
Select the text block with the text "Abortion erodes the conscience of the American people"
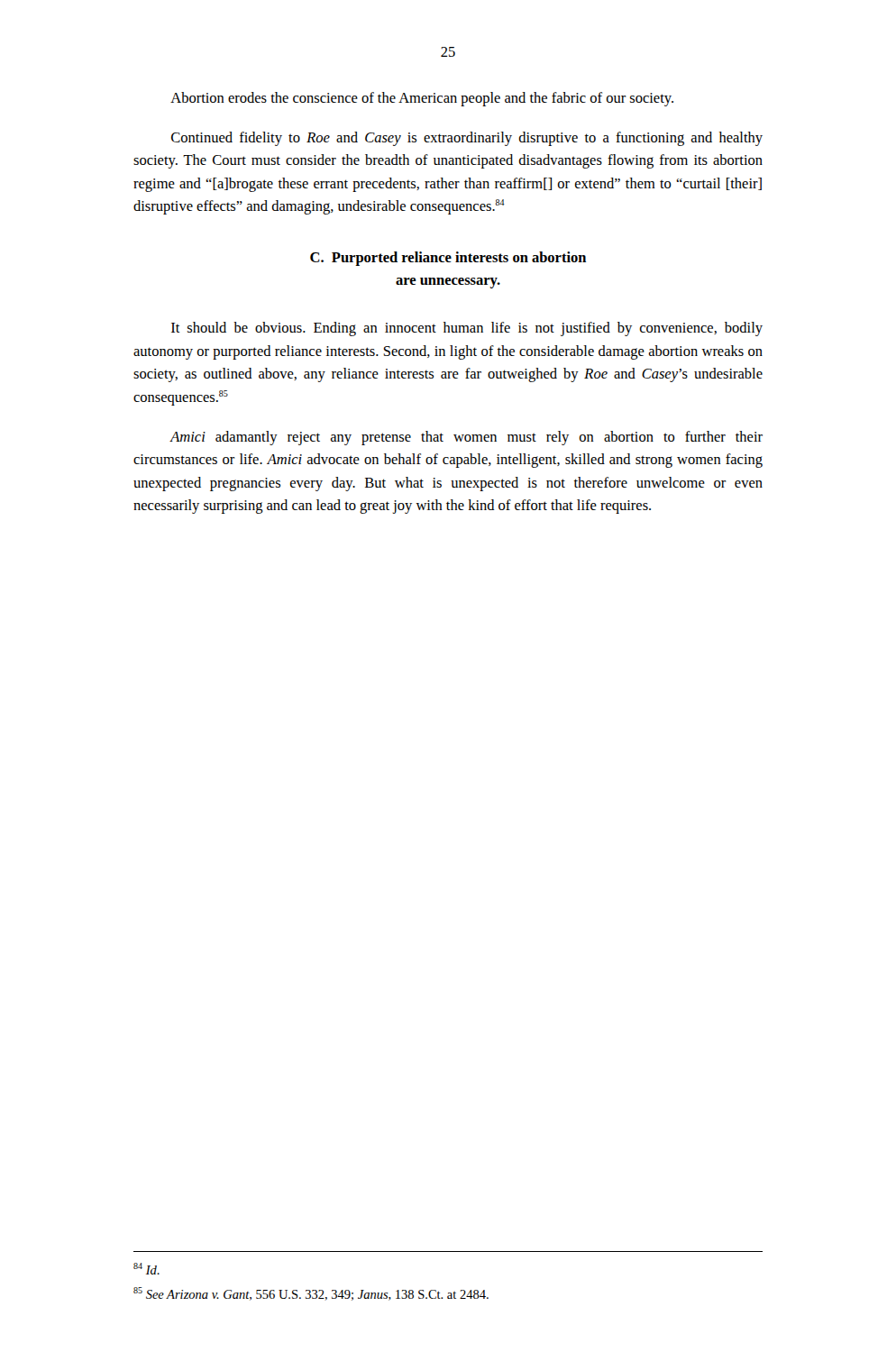click(x=422, y=98)
